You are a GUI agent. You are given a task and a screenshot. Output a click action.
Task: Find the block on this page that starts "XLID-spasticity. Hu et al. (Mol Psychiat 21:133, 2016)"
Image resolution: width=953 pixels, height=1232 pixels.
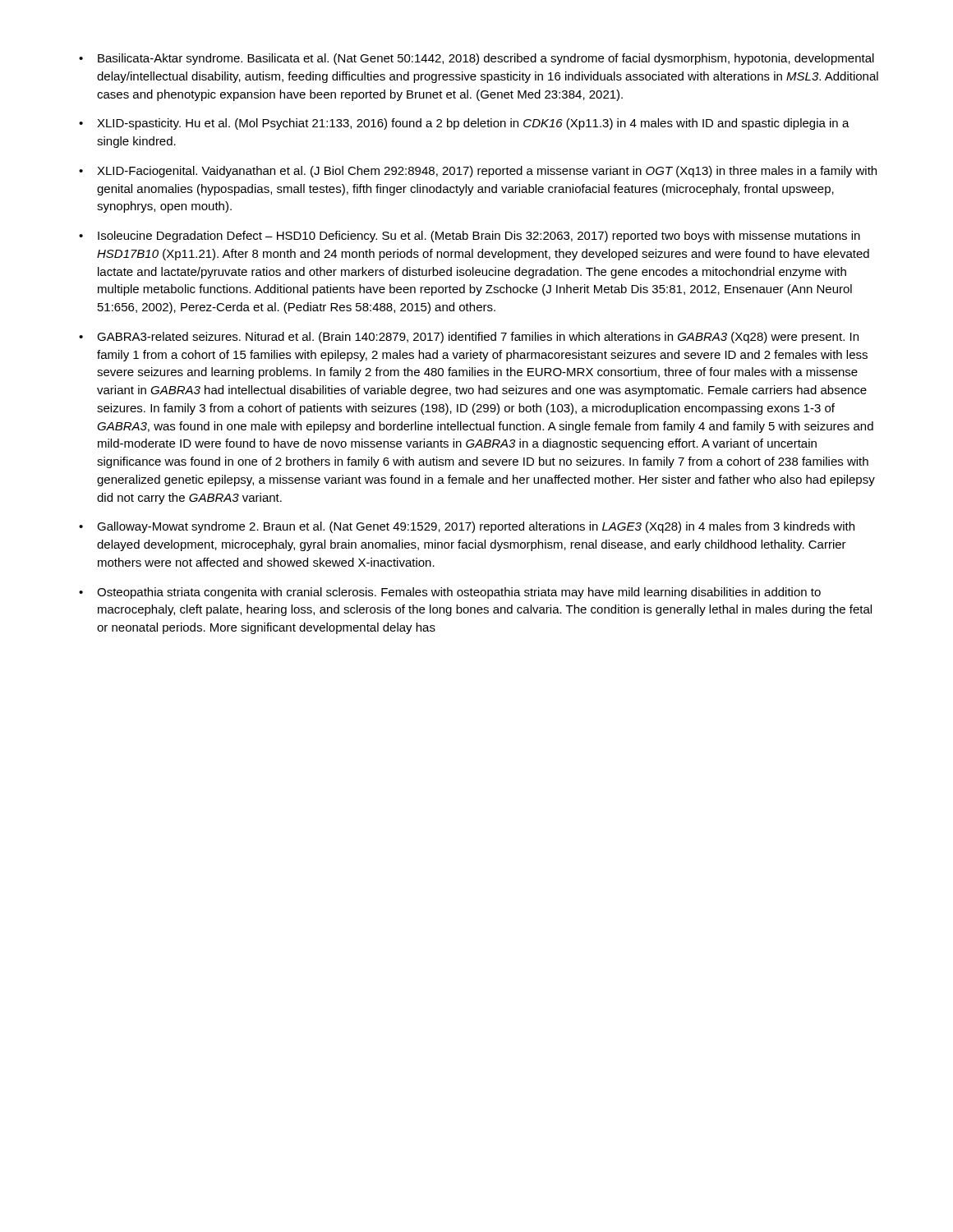tap(473, 132)
